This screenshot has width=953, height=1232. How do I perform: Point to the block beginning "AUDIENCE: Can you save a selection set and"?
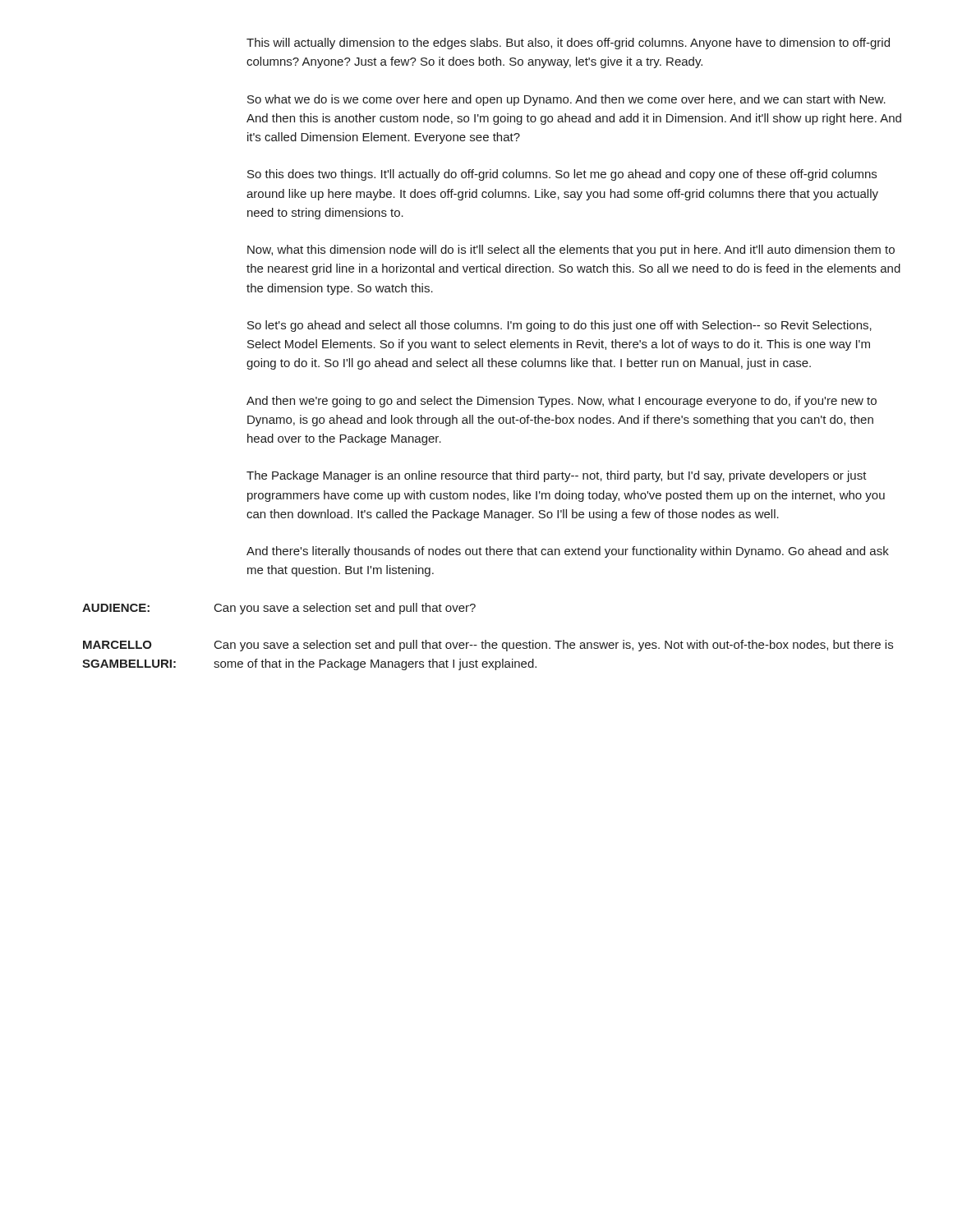pos(279,609)
